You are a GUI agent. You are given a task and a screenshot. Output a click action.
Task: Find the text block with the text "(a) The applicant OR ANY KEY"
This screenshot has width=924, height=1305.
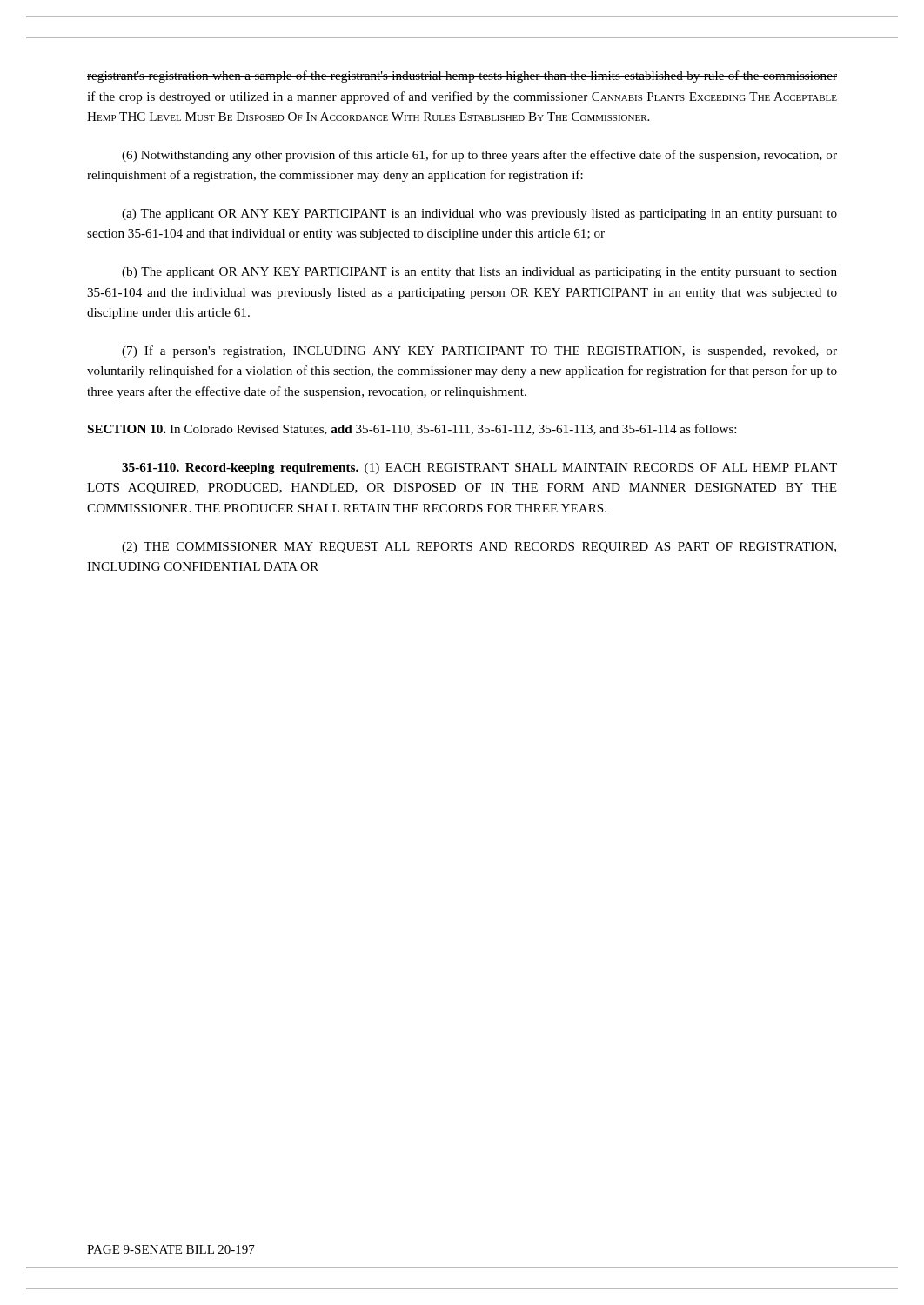(462, 223)
